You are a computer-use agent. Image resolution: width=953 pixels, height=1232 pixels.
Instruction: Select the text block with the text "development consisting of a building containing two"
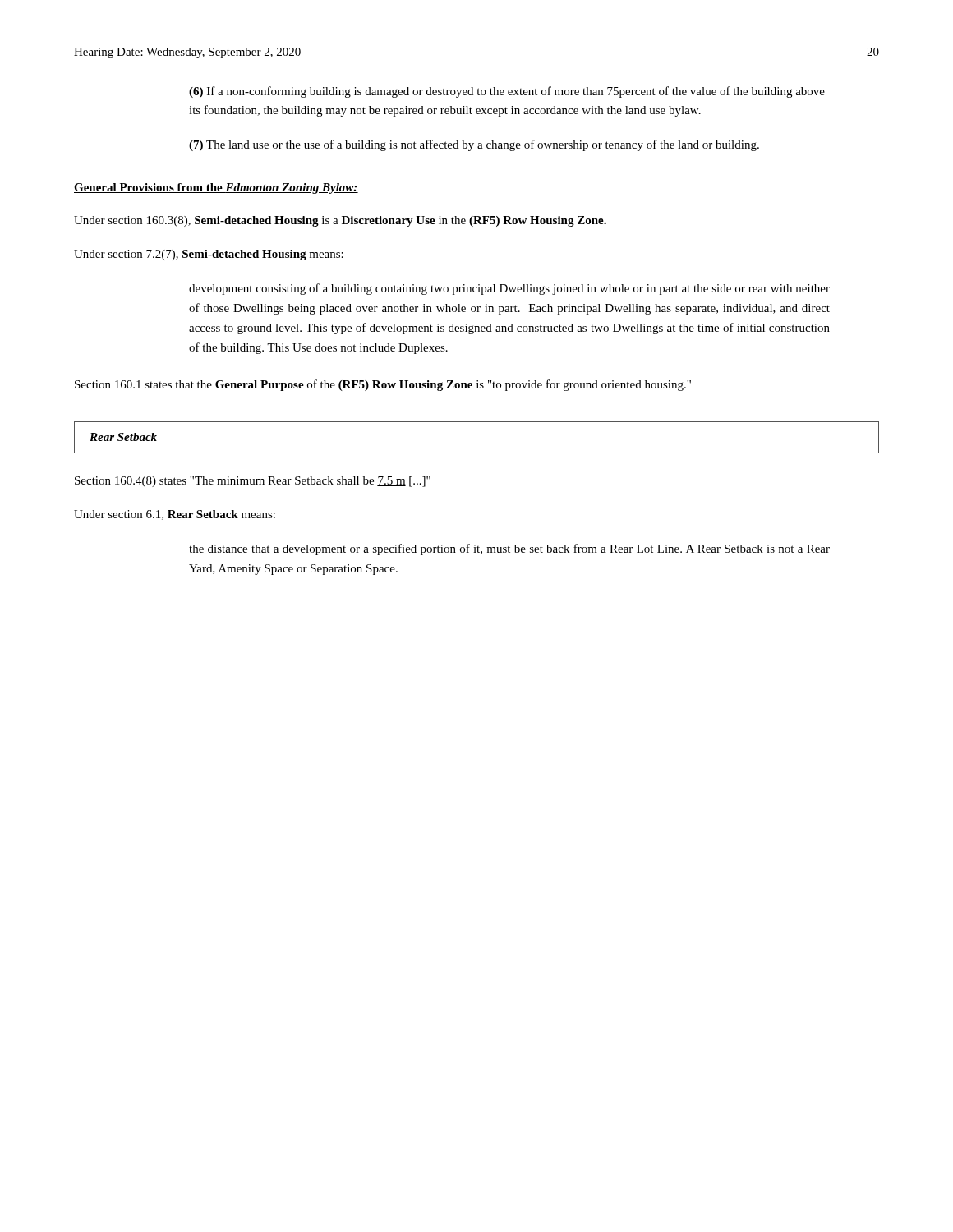[509, 318]
